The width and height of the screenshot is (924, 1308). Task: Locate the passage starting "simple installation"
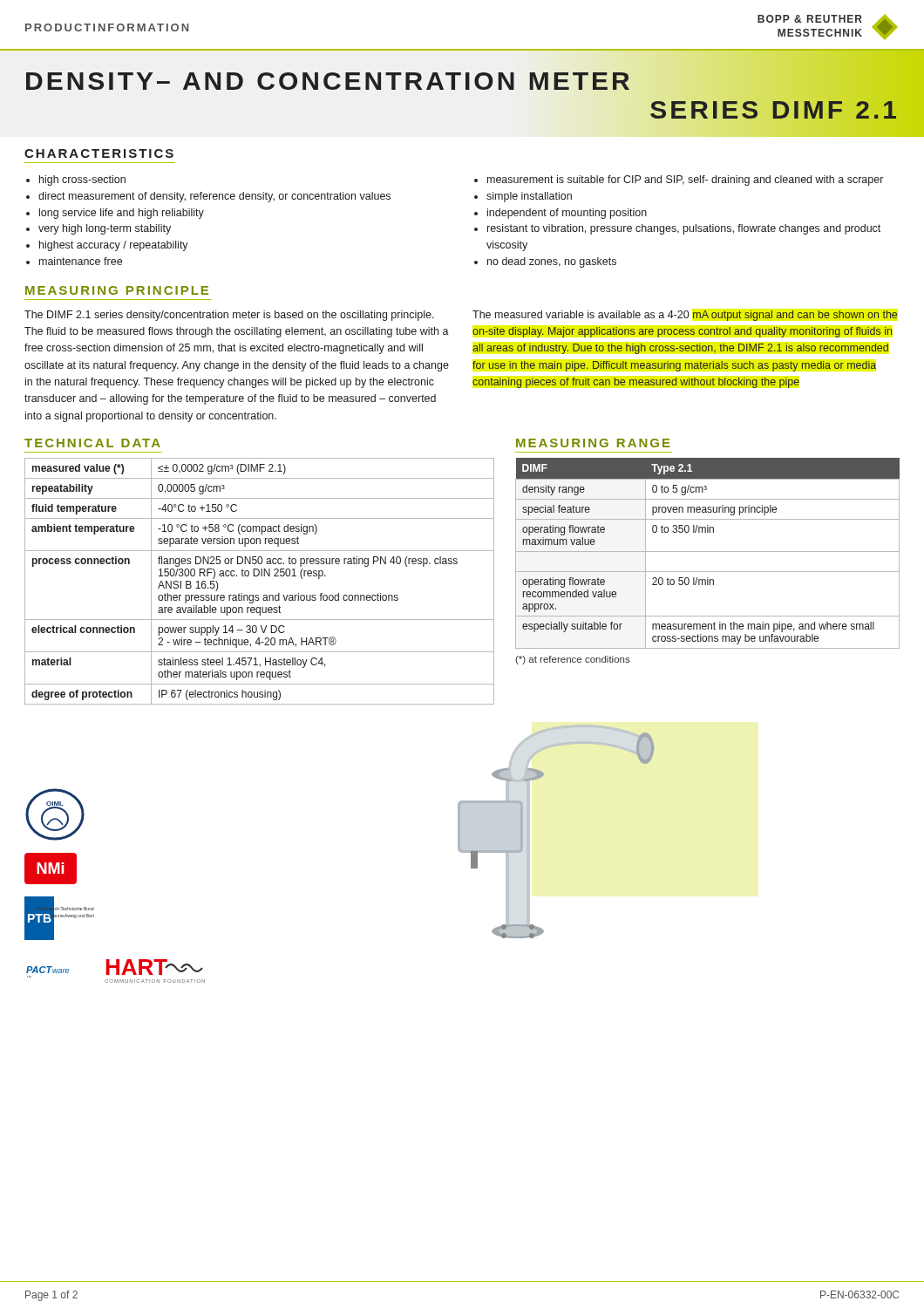point(529,196)
